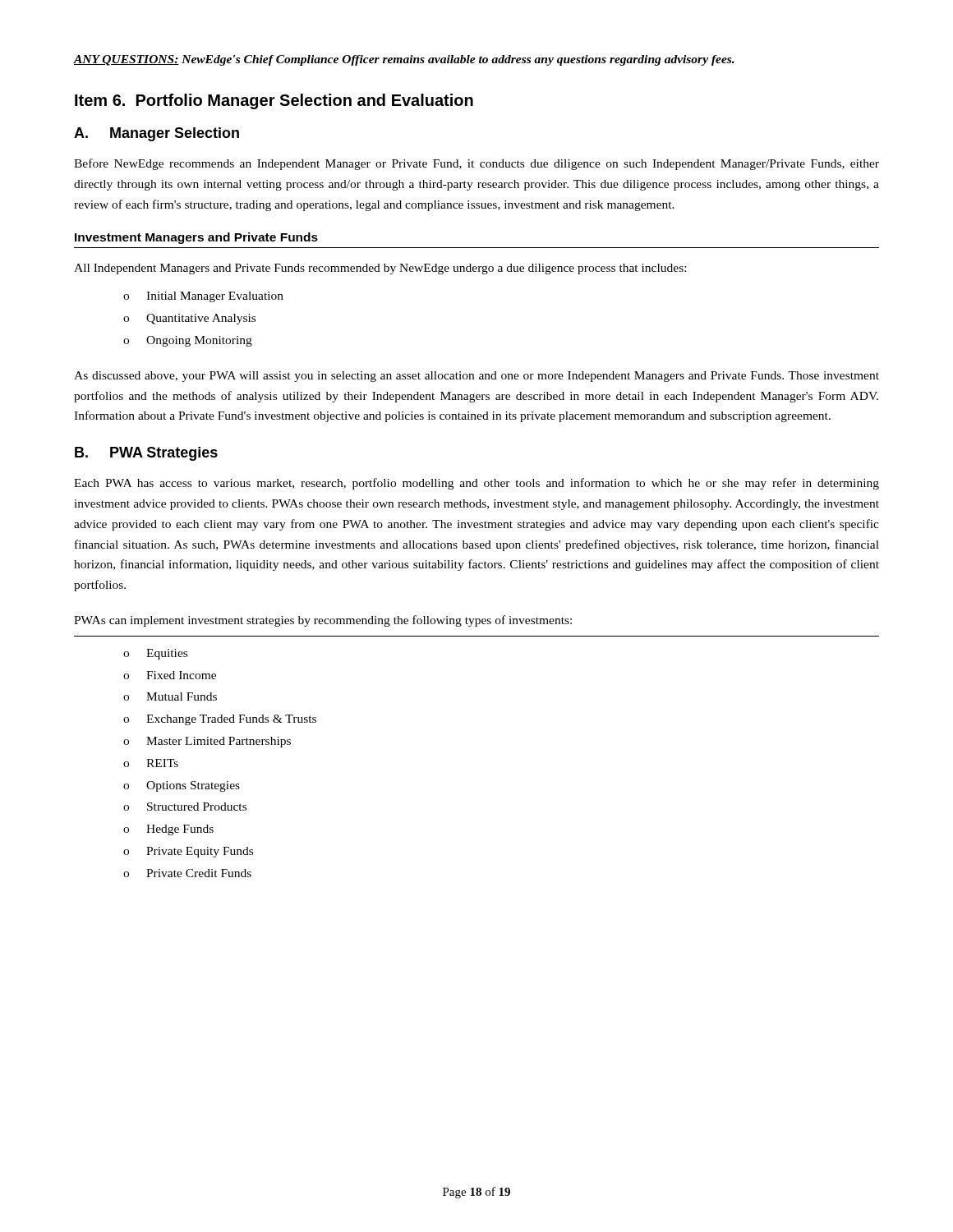
Task: Locate the region starting "Investment Managers and Private Funds"
Action: (x=196, y=237)
